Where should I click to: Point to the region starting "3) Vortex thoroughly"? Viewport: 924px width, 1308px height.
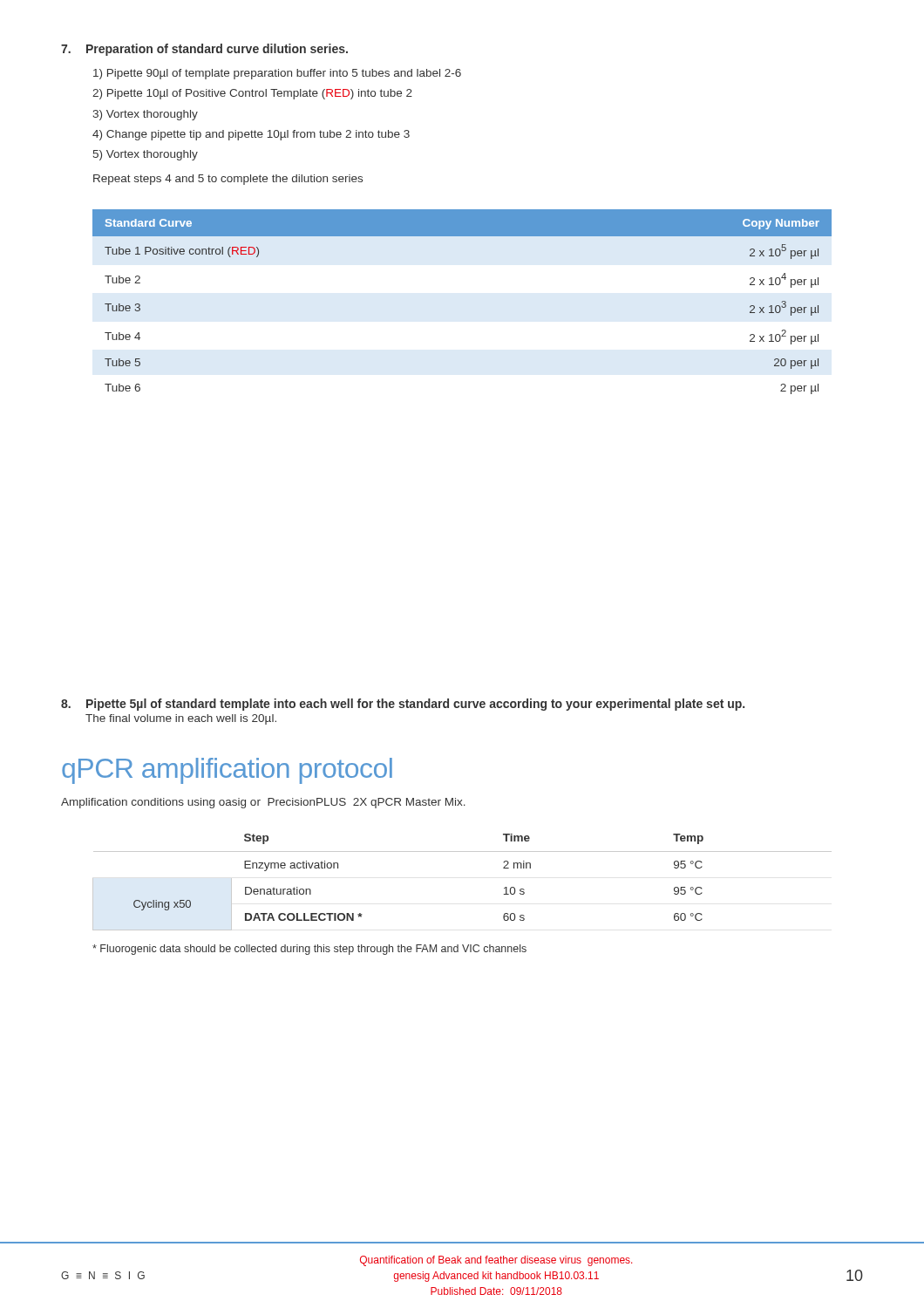pos(145,113)
